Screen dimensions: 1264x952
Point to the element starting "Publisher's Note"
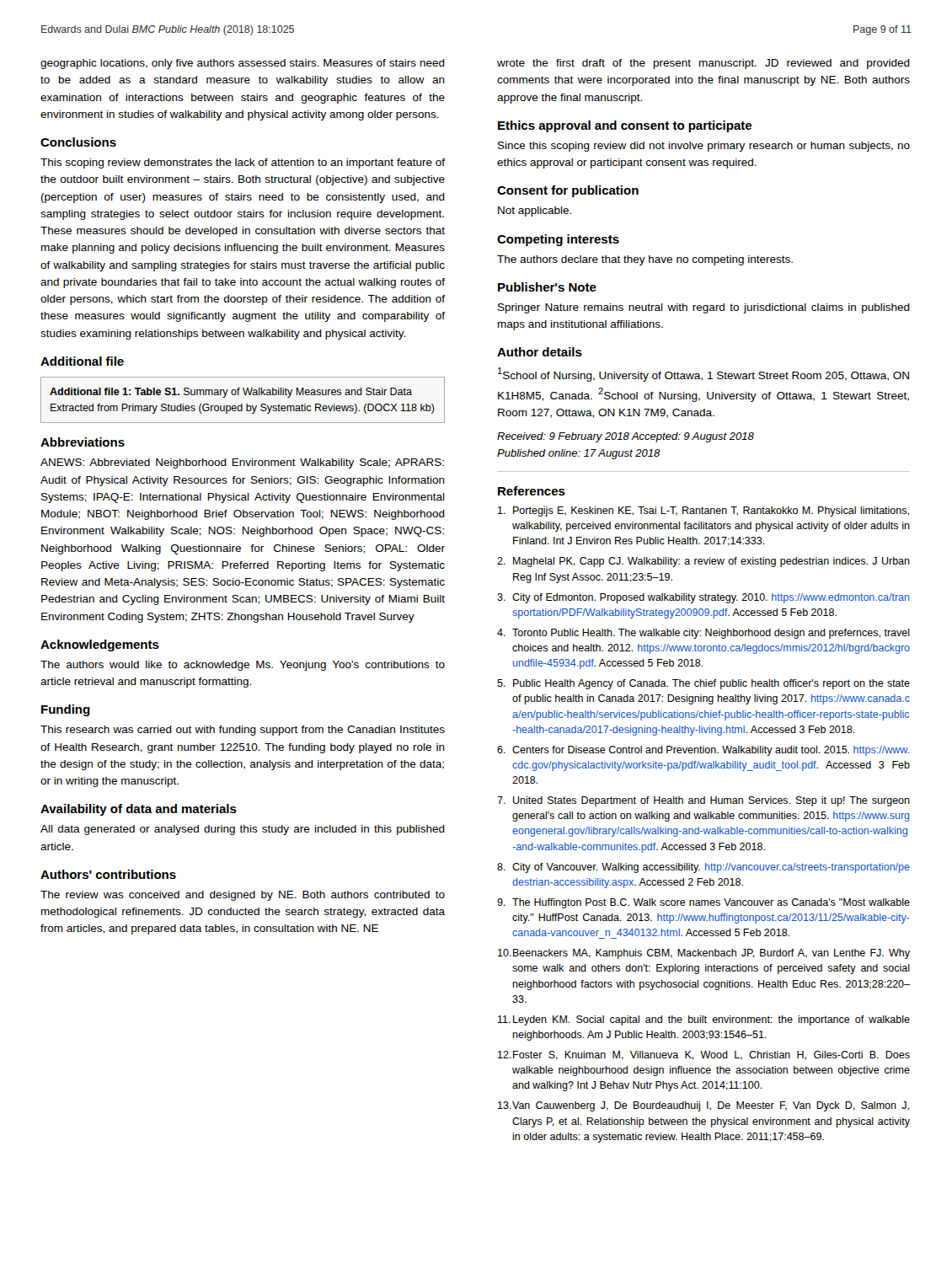coord(547,287)
